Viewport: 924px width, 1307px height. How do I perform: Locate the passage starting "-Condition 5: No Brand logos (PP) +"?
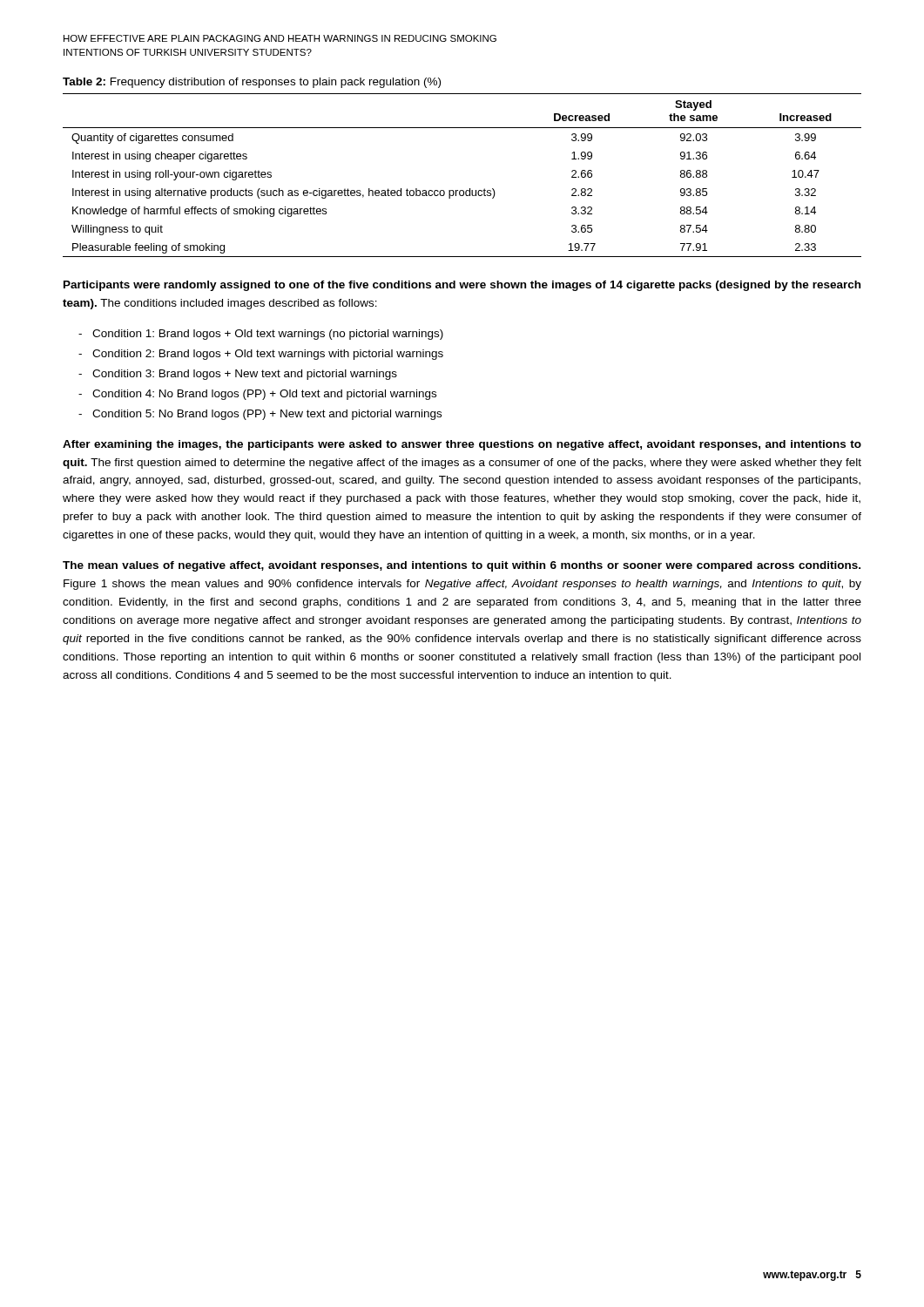click(x=260, y=415)
